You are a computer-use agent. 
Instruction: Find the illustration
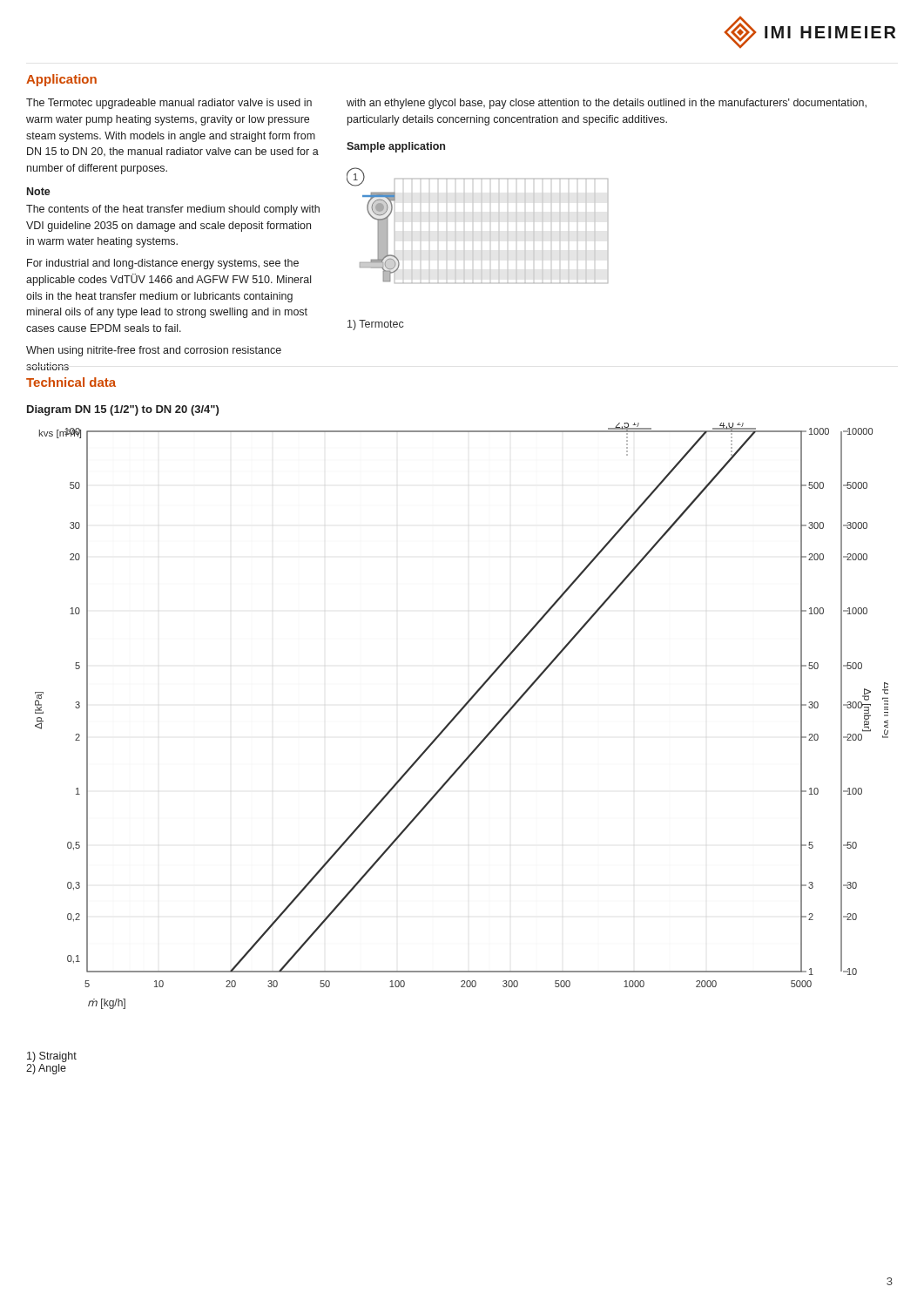tap(482, 235)
